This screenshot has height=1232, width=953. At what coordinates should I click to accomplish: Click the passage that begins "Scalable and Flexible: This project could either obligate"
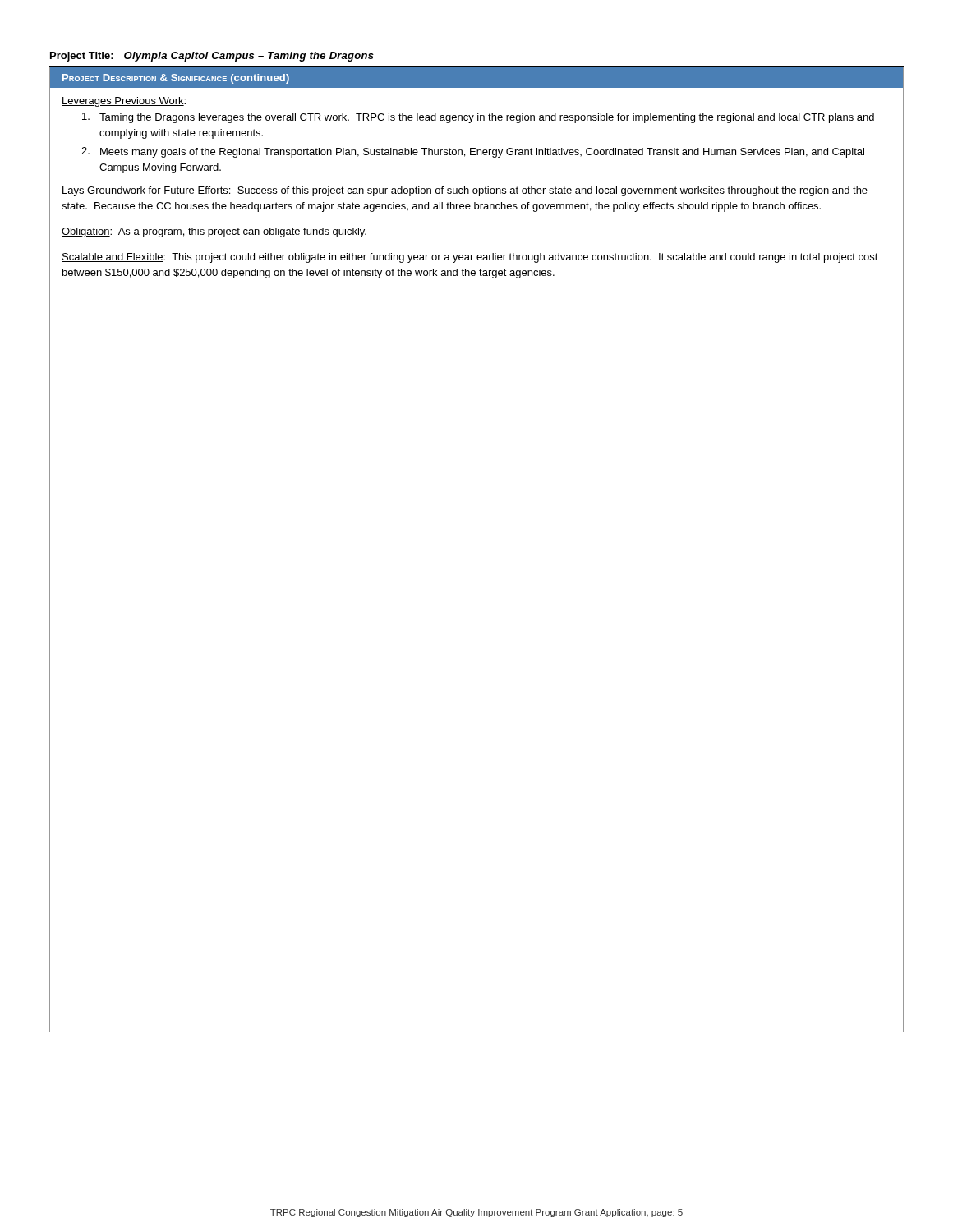[x=470, y=264]
